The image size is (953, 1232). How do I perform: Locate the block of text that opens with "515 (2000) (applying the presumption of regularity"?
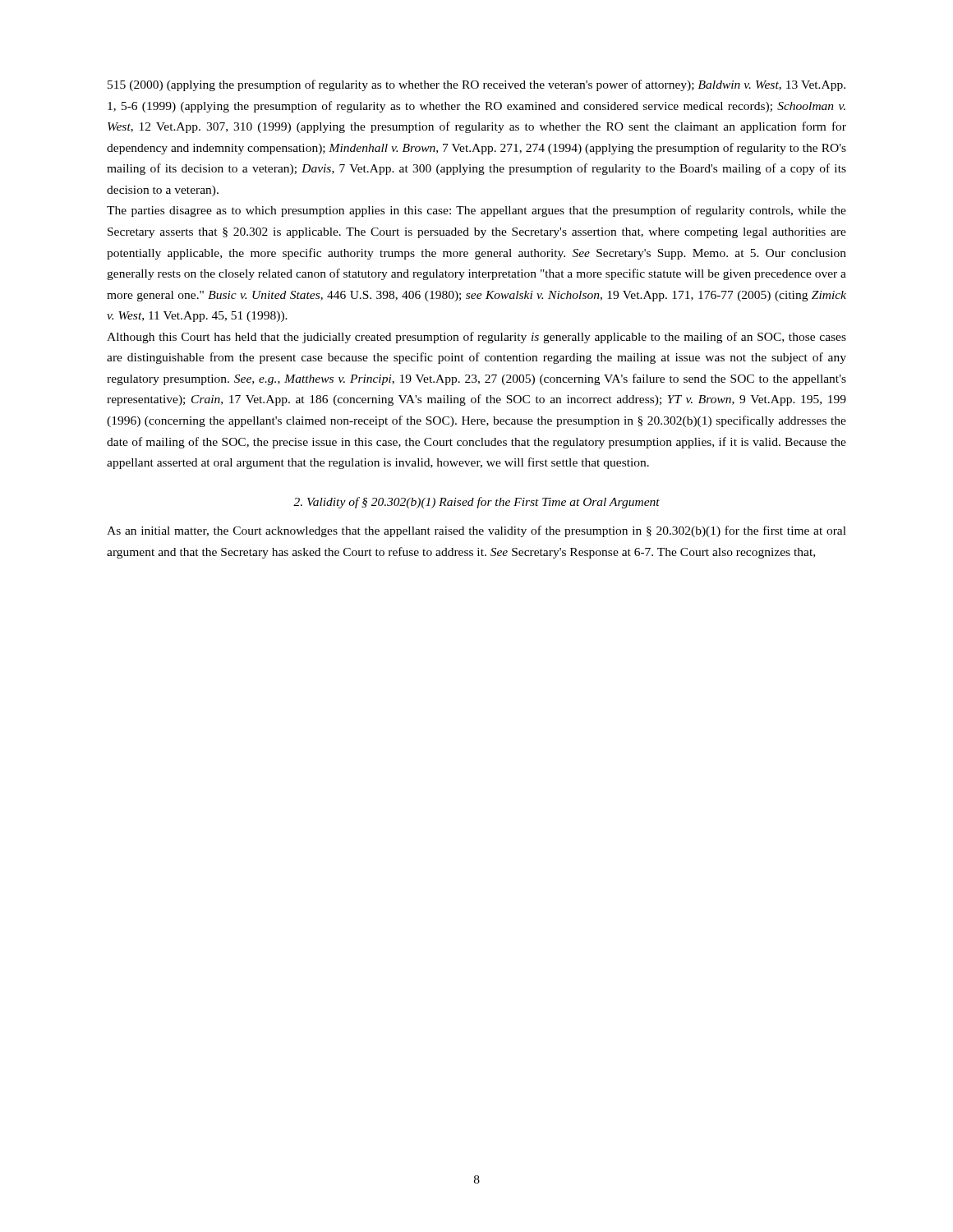tap(476, 137)
